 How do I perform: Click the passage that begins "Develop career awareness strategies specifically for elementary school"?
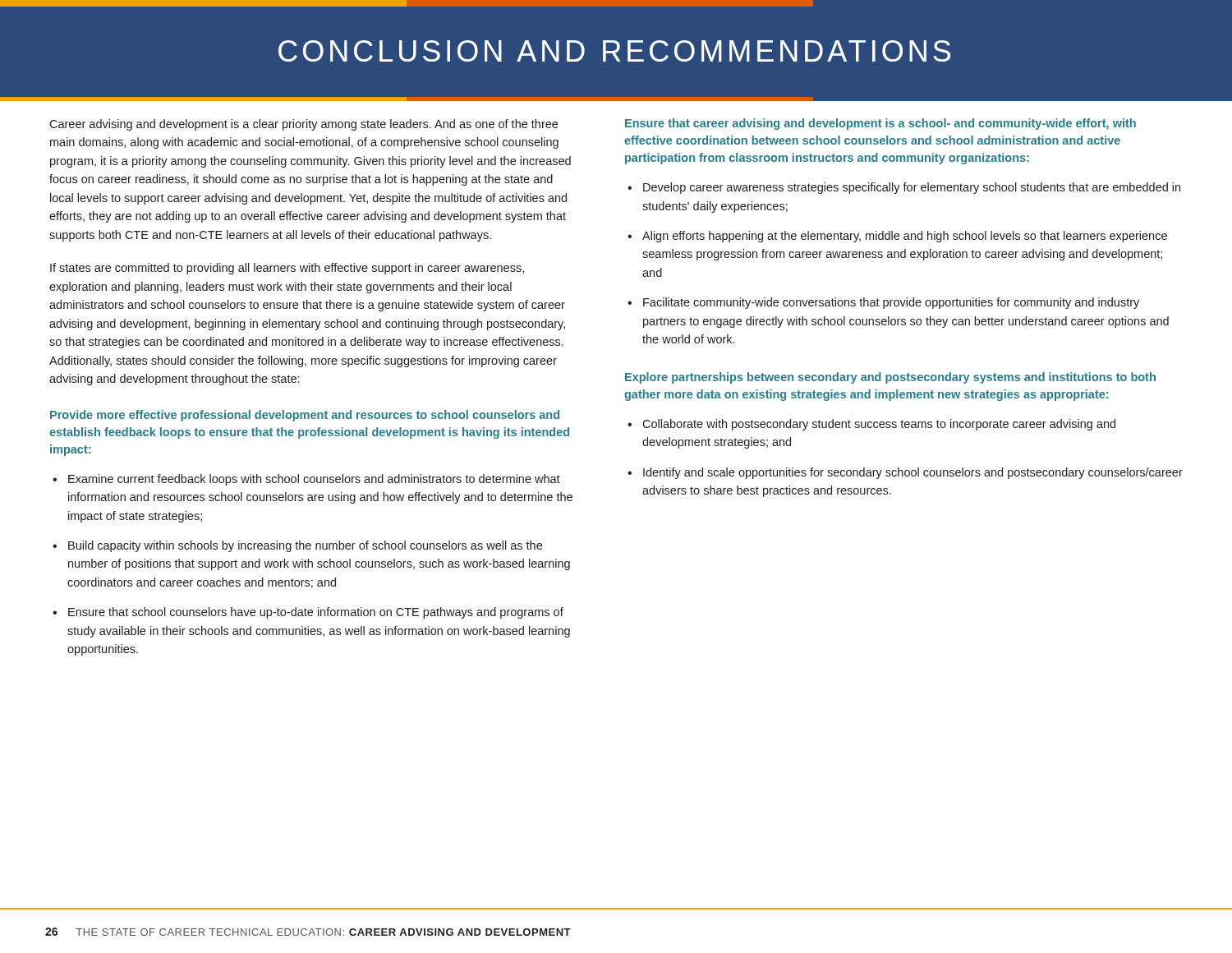tap(903, 197)
